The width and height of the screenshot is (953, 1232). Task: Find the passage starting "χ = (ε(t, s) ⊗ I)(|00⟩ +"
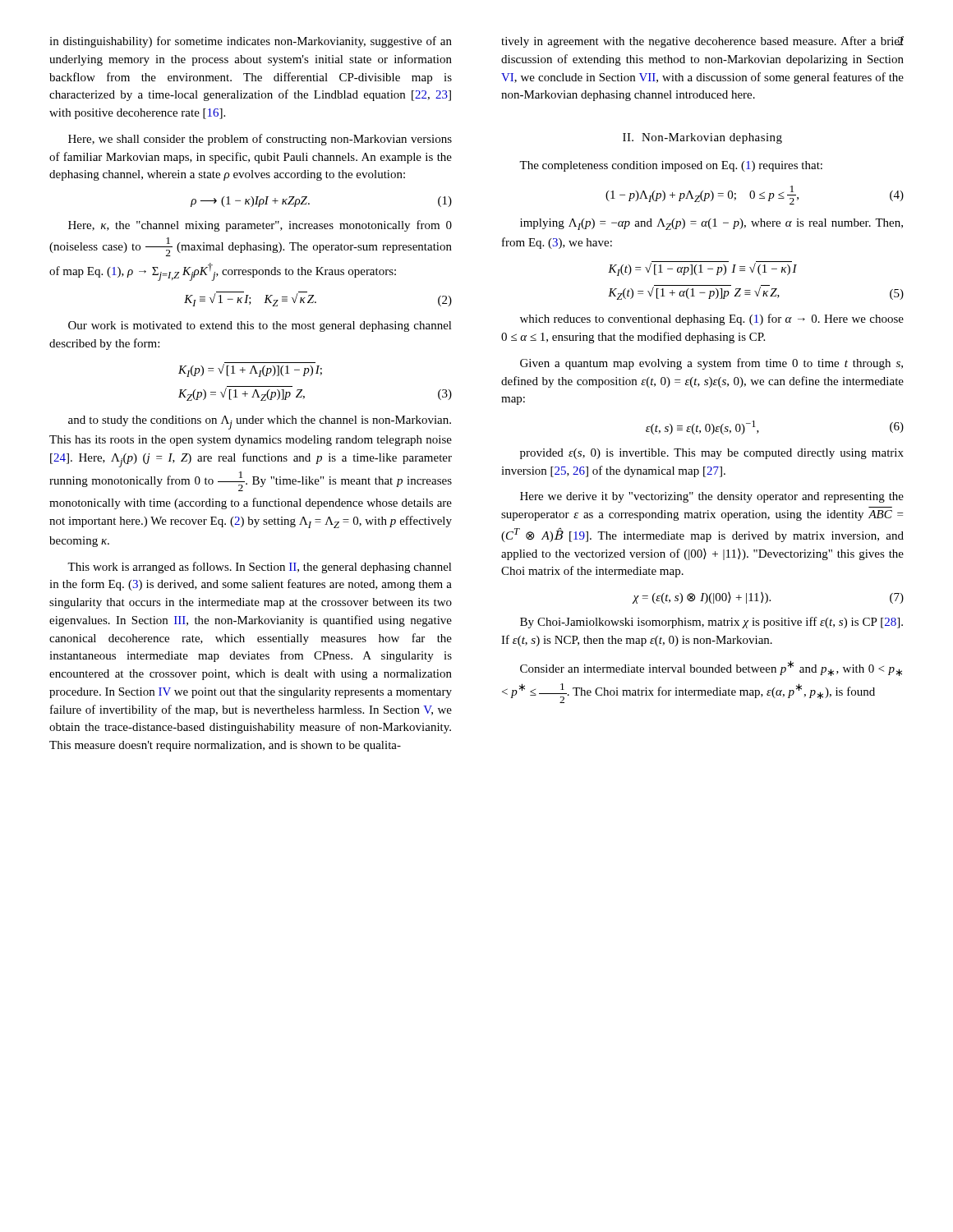point(702,598)
